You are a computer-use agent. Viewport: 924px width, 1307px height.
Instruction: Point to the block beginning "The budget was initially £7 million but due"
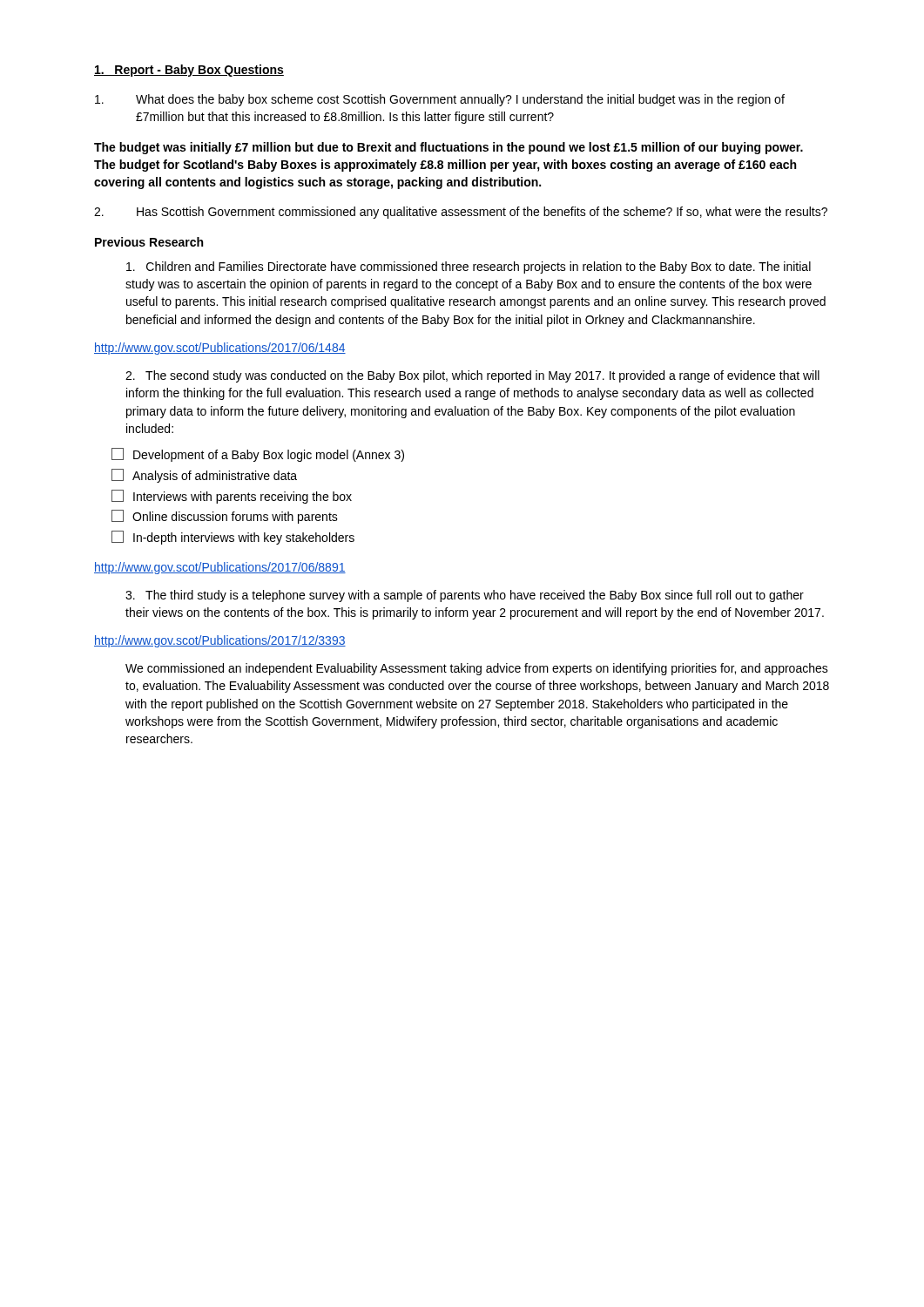pos(449,165)
